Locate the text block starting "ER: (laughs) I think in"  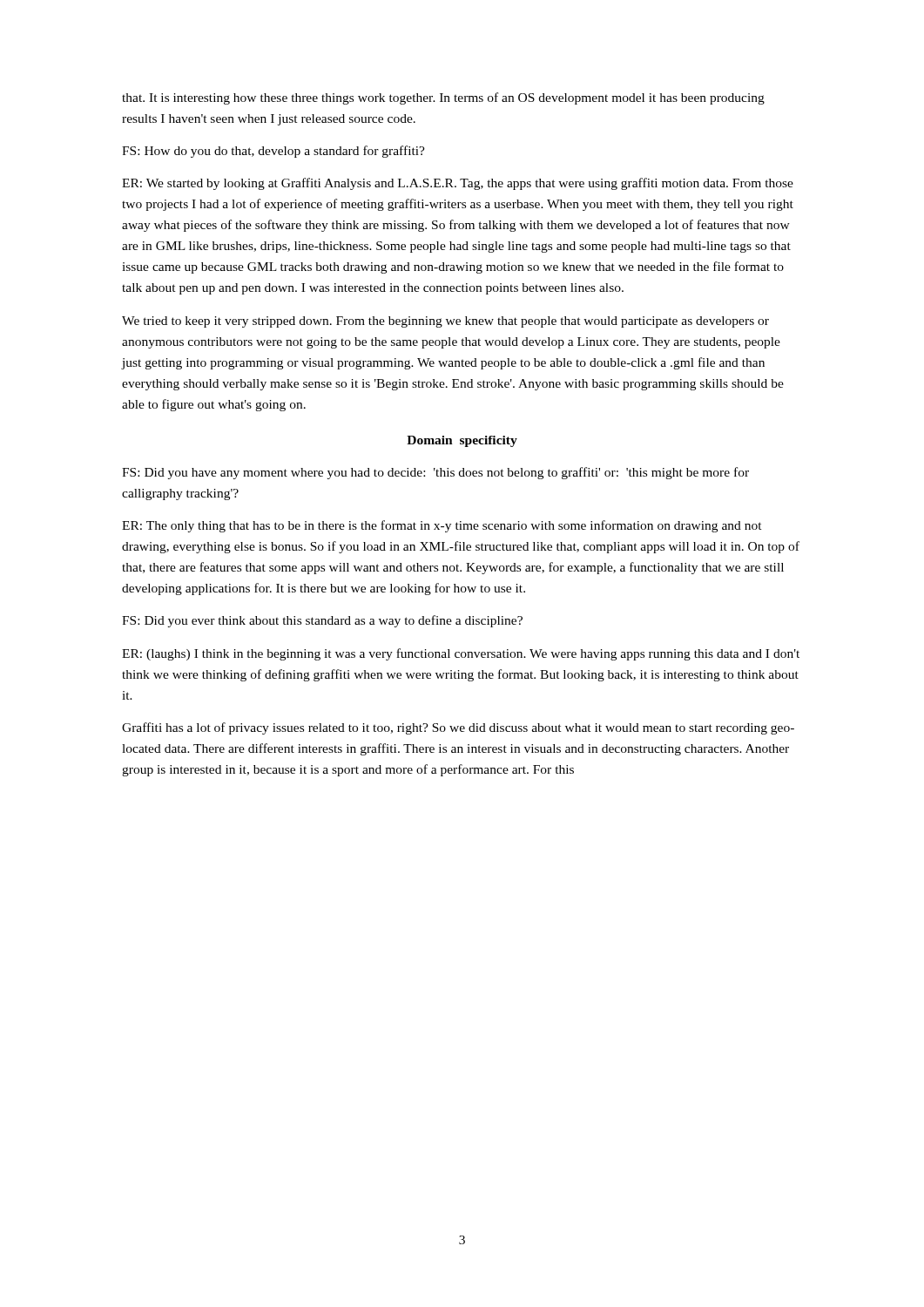(x=462, y=674)
